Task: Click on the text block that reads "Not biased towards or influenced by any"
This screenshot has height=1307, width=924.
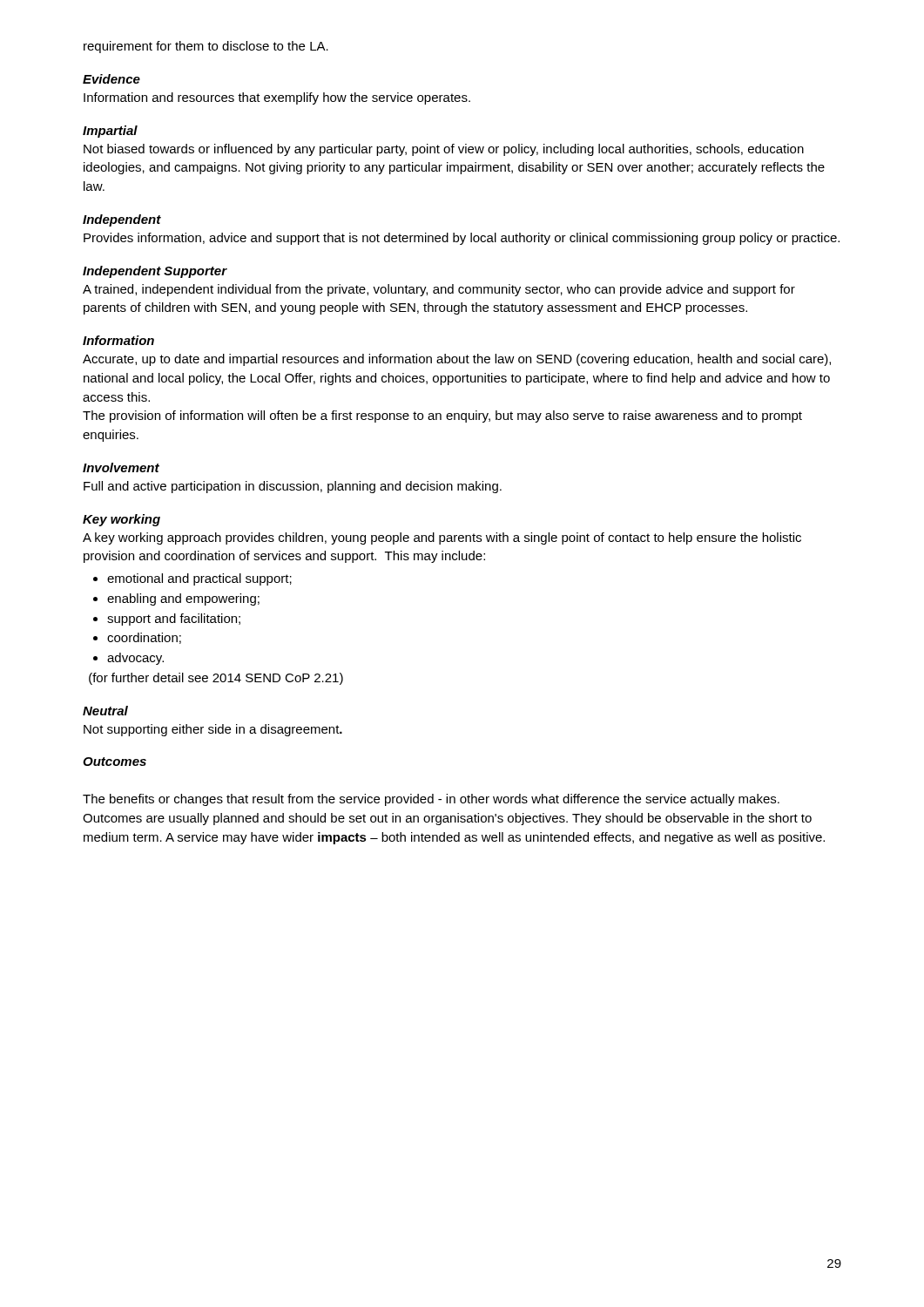Action: [454, 167]
